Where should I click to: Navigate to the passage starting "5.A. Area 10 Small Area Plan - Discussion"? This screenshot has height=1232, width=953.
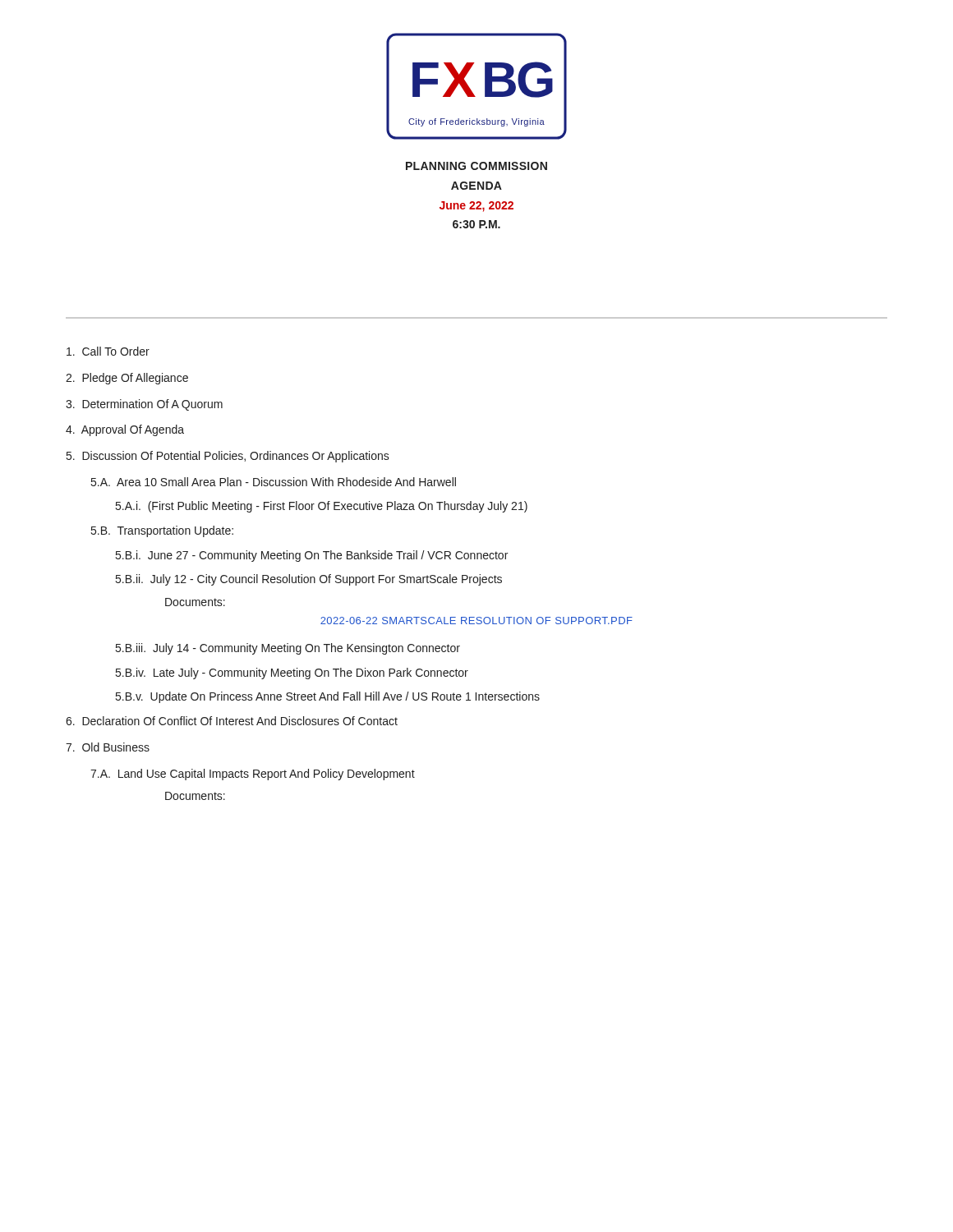coord(274,482)
